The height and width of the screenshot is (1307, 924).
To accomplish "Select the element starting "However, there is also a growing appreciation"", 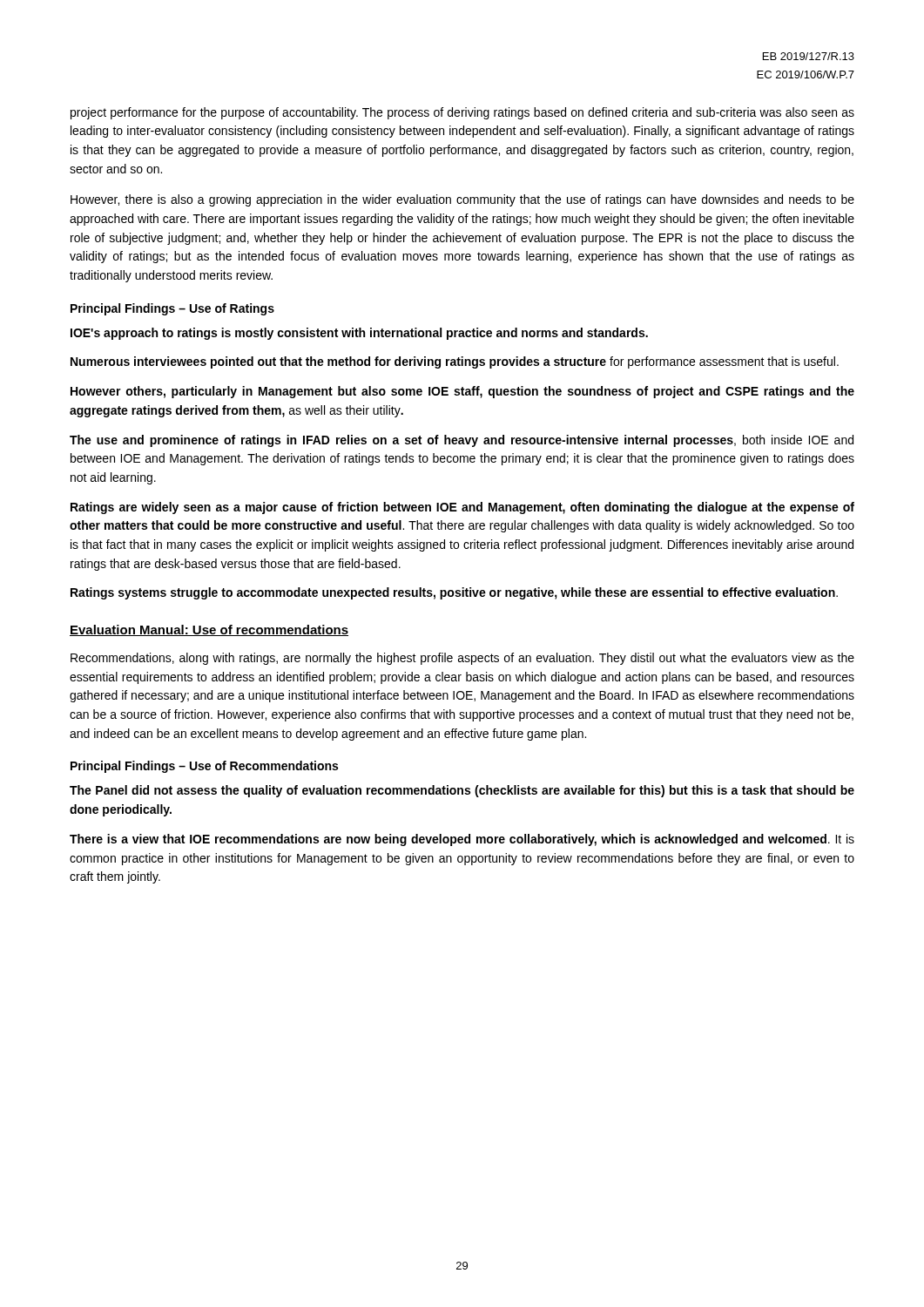I will pyautogui.click(x=462, y=238).
